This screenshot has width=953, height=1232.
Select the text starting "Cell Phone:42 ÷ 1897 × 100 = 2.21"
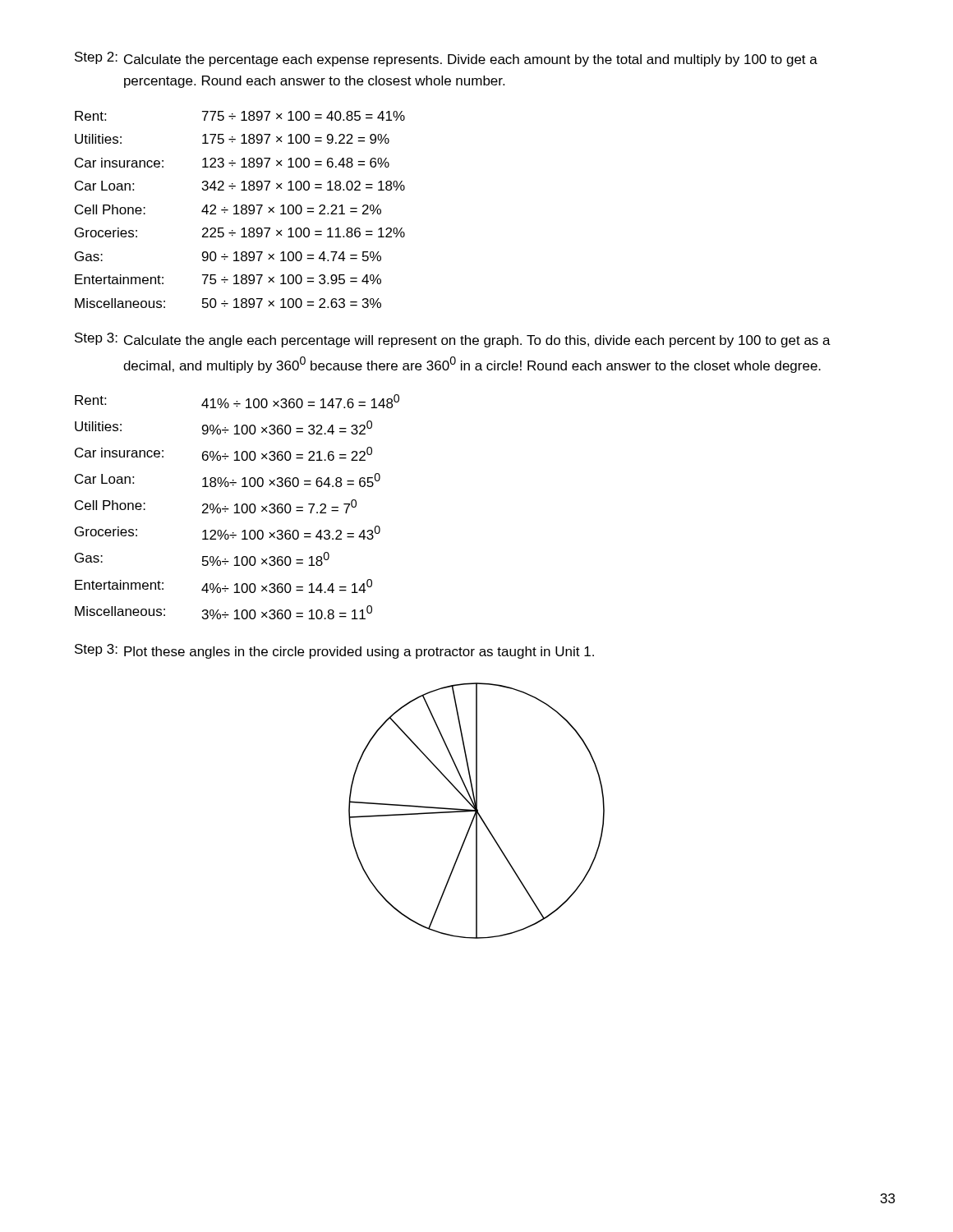point(228,209)
